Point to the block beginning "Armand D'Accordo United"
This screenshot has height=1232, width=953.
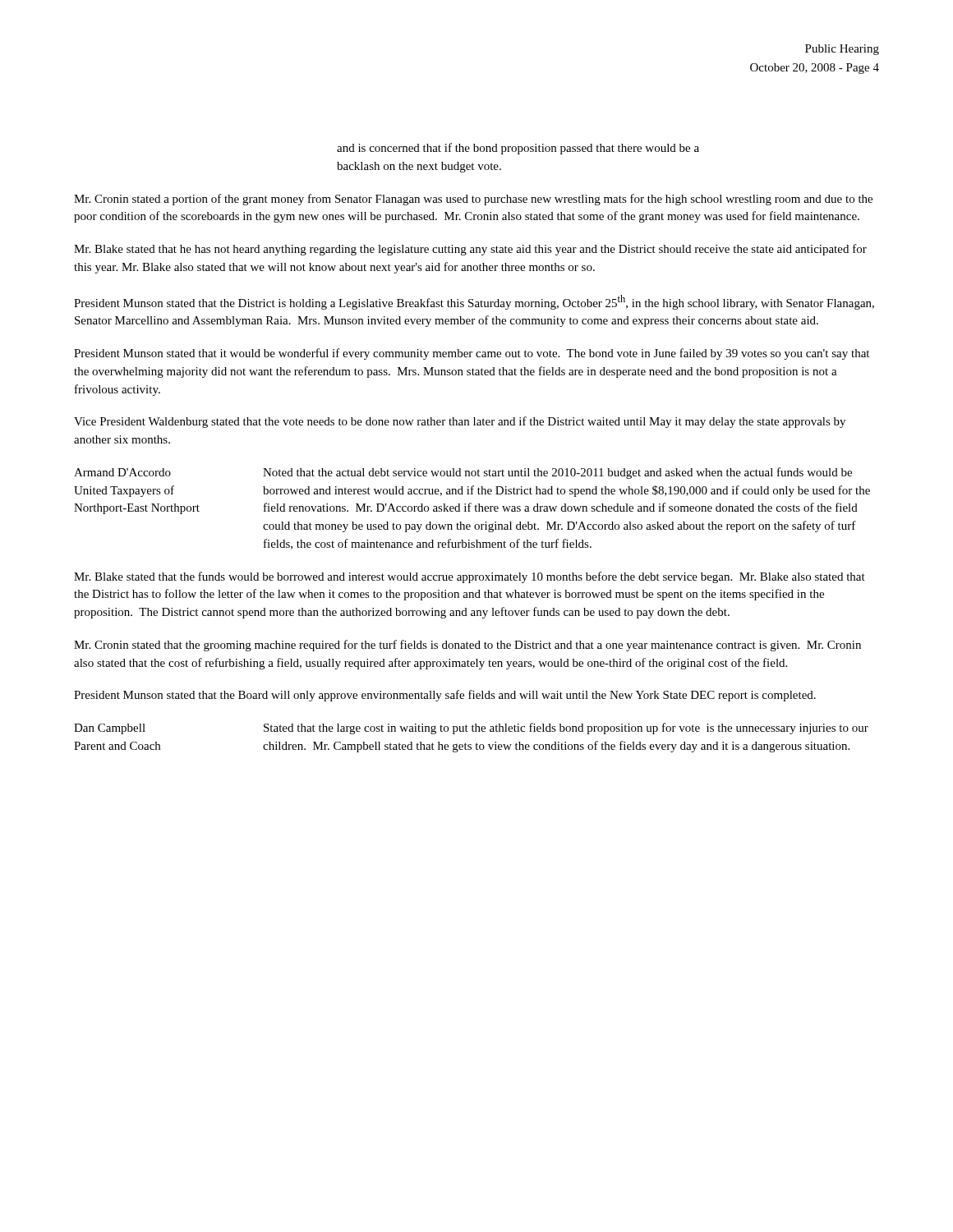point(476,509)
